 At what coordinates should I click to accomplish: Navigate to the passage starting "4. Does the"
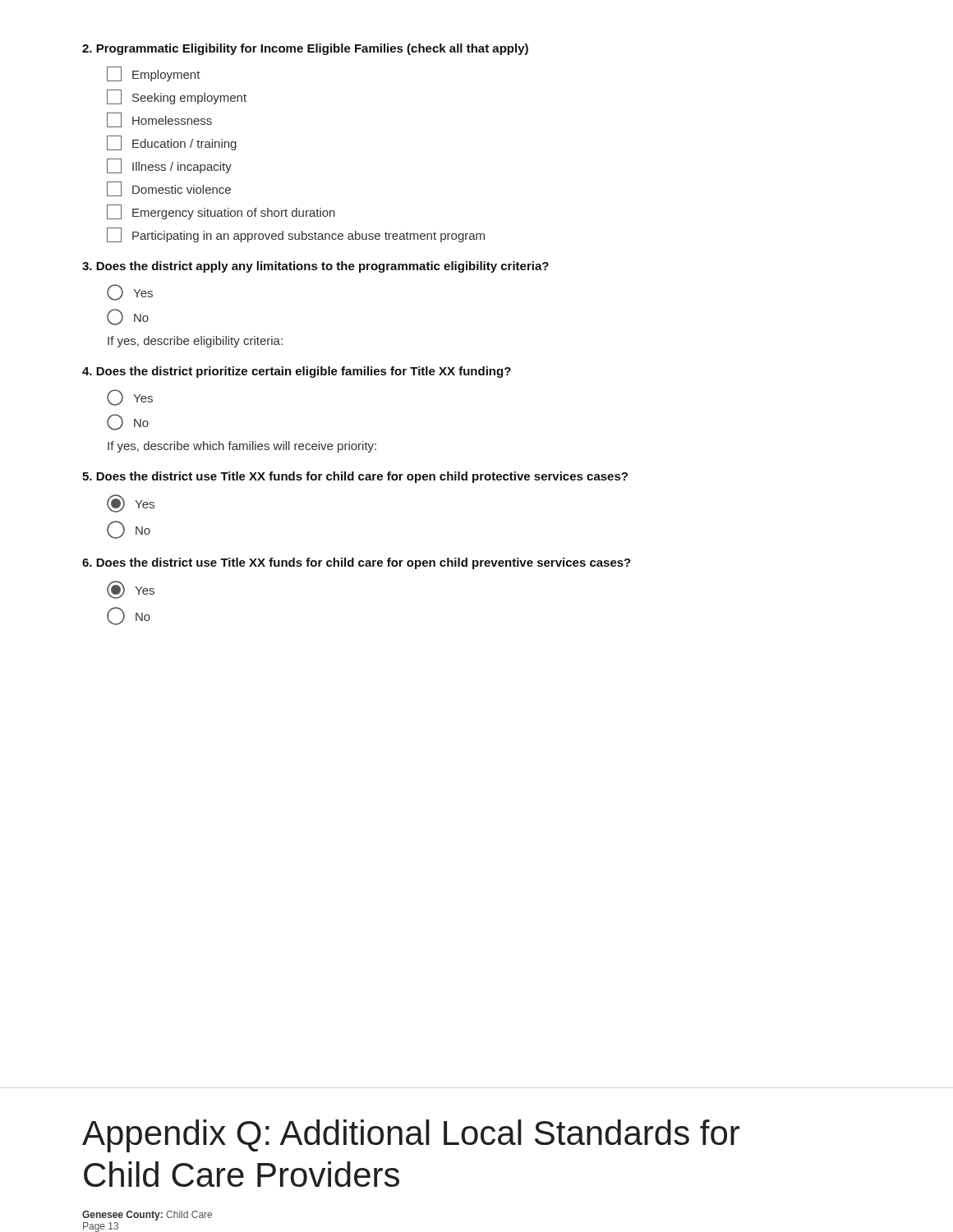click(297, 371)
